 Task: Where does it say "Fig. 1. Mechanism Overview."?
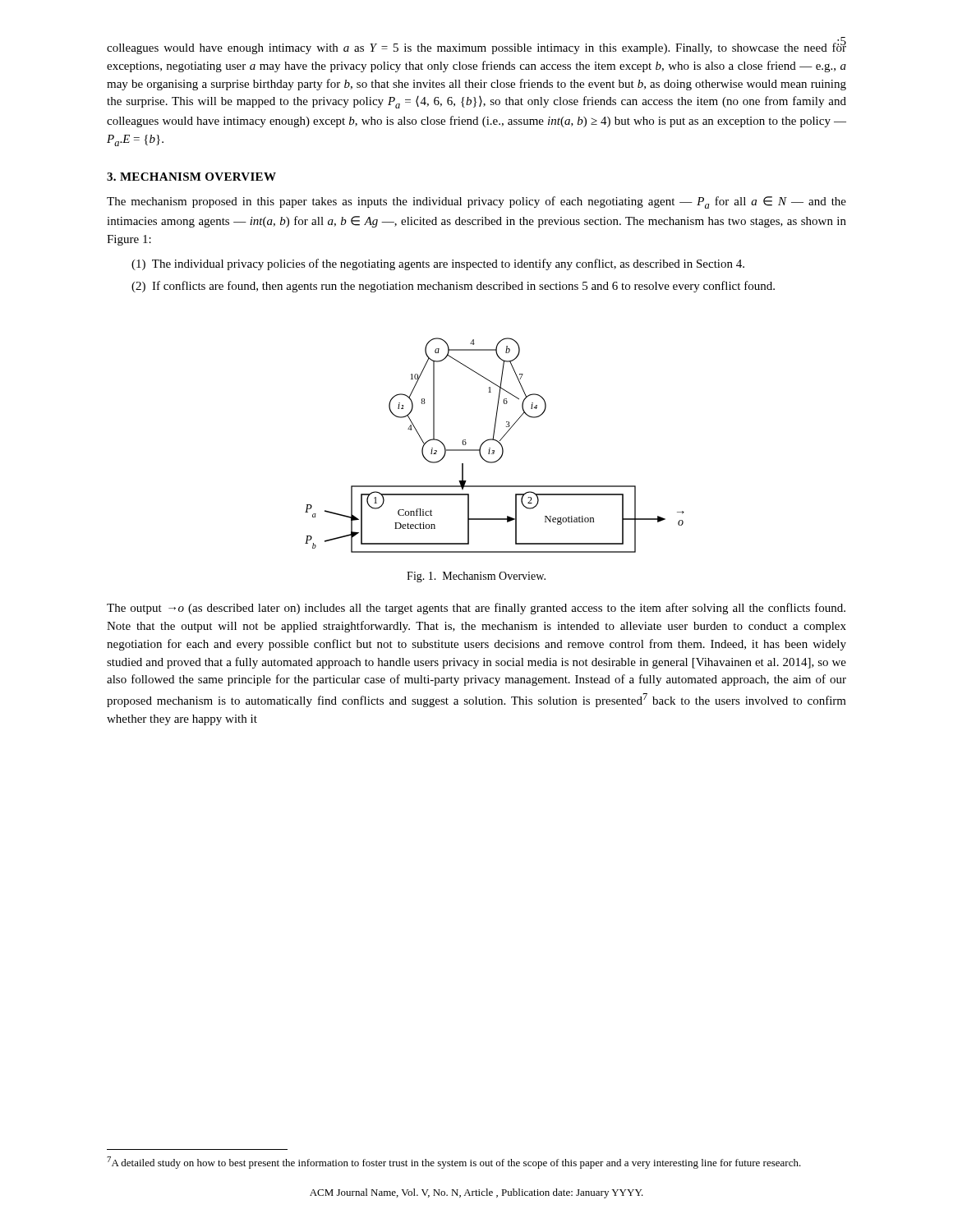[476, 576]
